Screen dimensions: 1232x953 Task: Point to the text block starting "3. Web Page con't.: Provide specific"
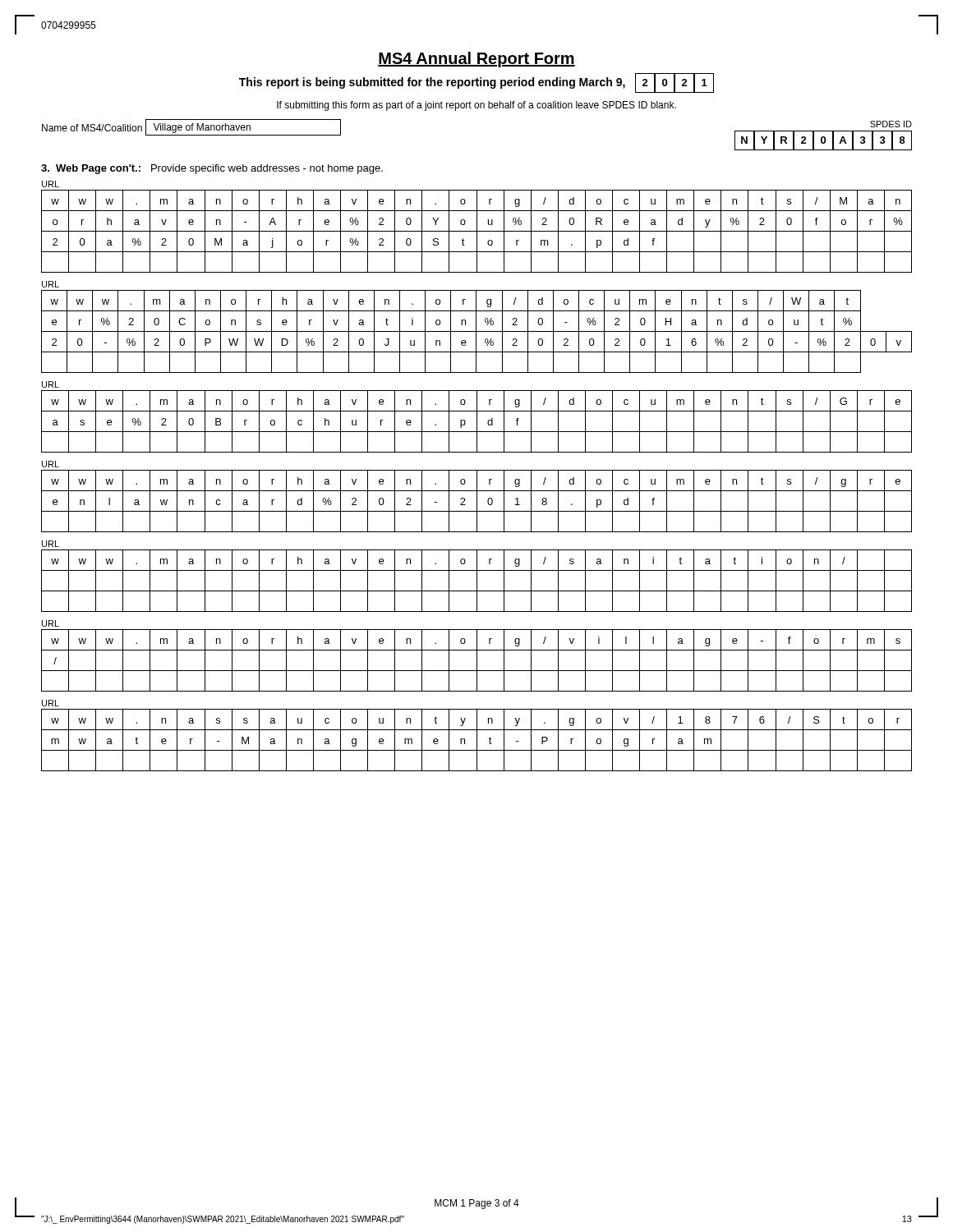coord(212,168)
